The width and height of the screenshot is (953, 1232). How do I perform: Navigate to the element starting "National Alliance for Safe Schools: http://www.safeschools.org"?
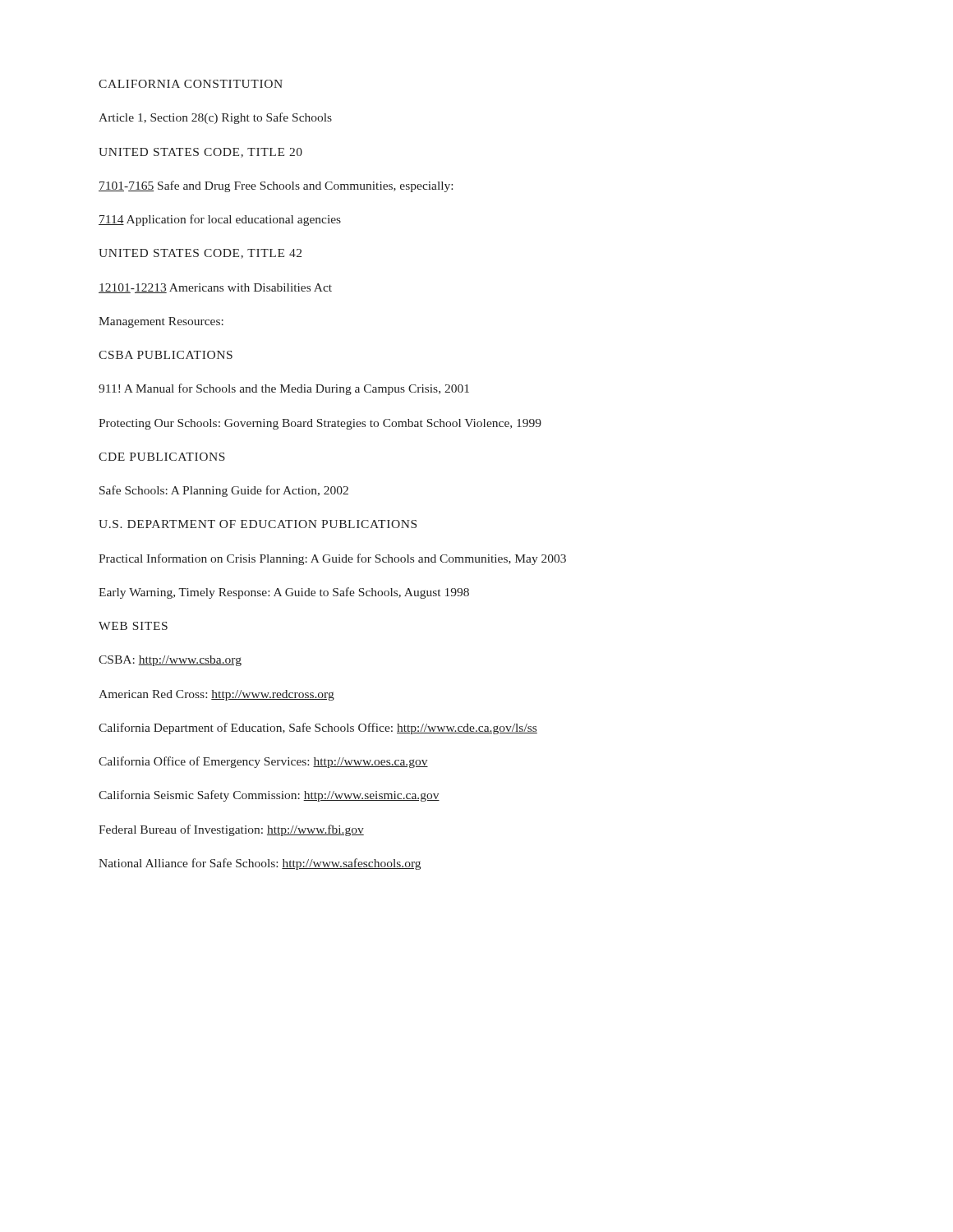point(260,863)
